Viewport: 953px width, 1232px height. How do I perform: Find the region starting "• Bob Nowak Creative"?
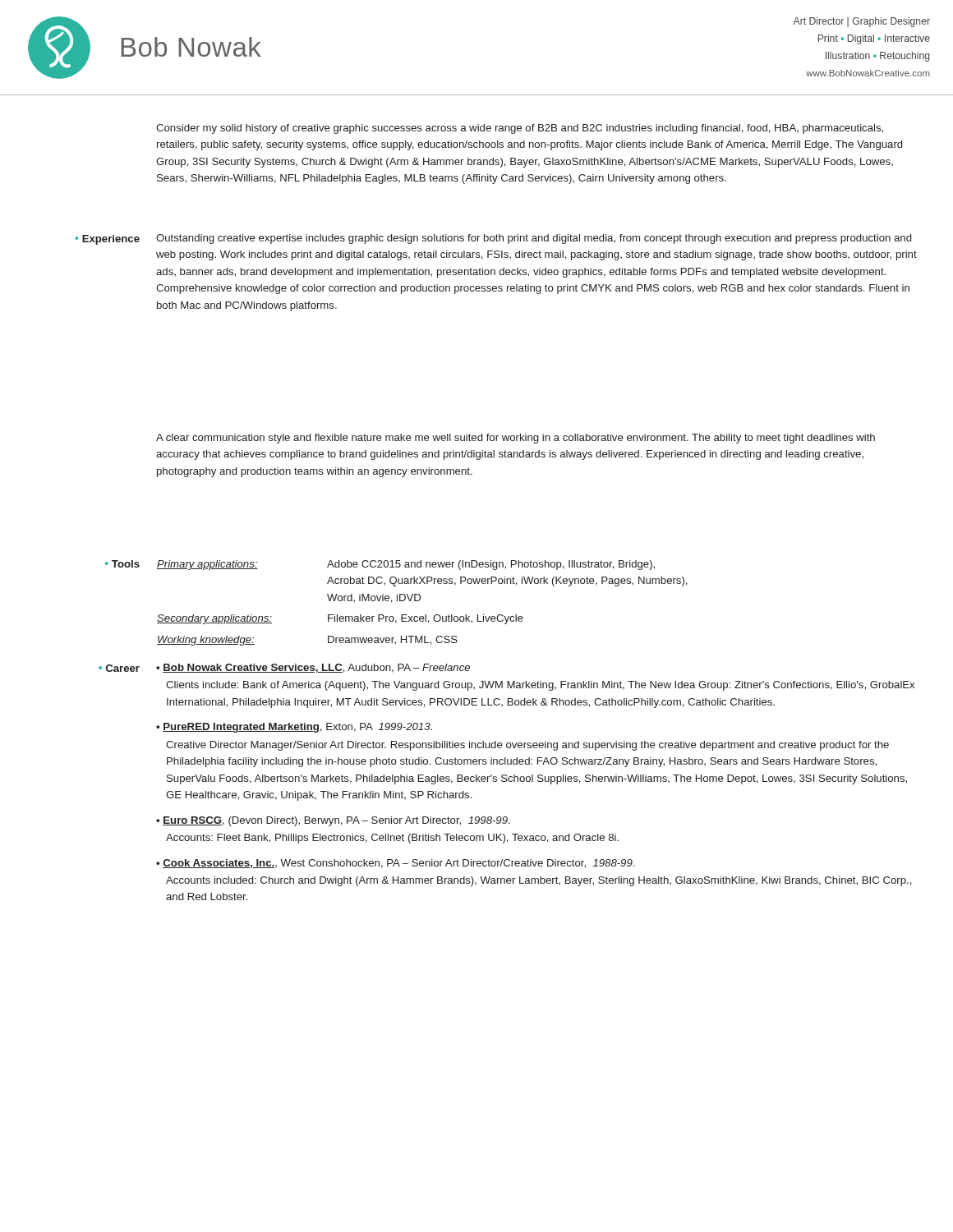[x=539, y=685]
